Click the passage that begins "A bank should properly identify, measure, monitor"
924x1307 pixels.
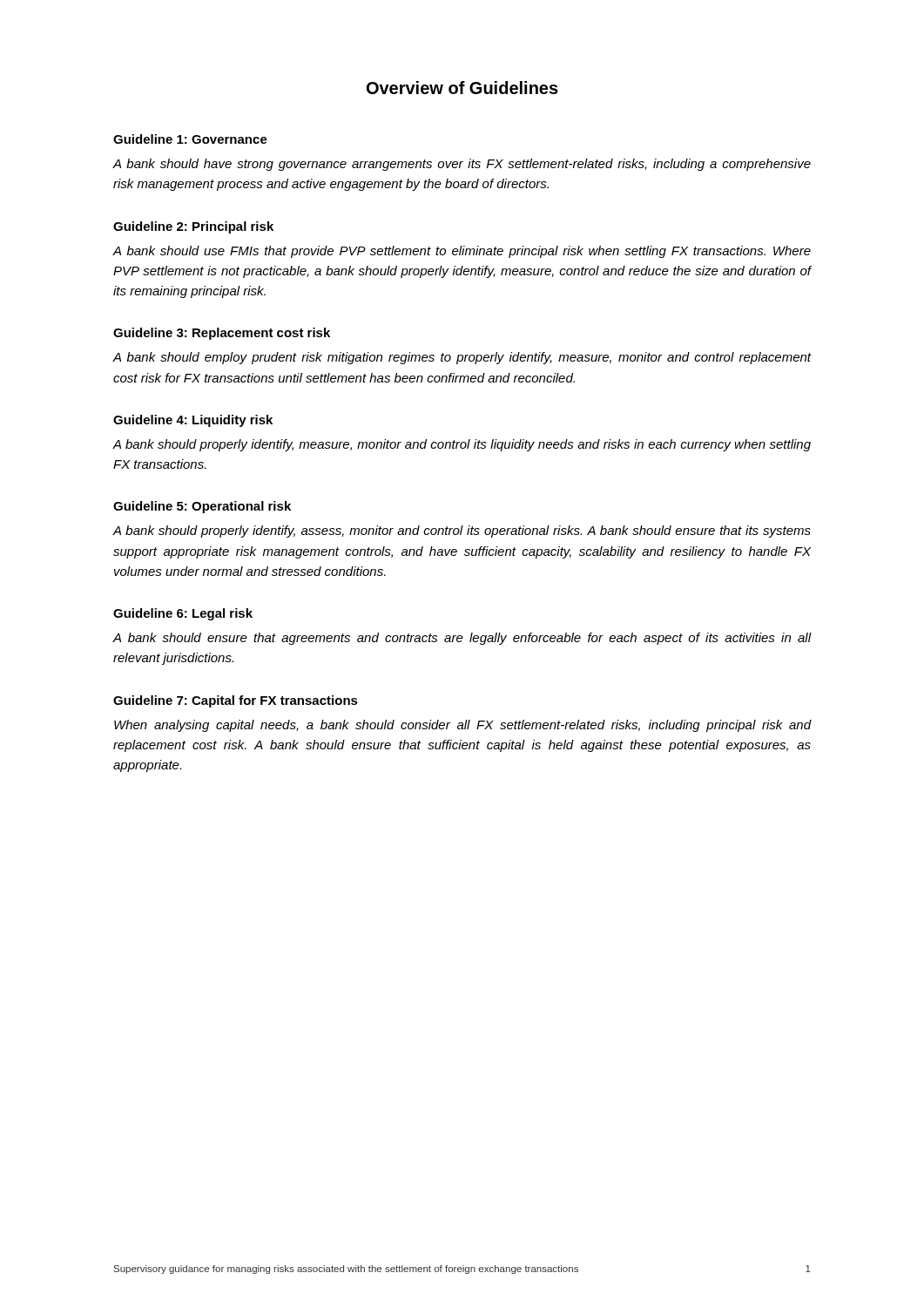click(x=462, y=454)
